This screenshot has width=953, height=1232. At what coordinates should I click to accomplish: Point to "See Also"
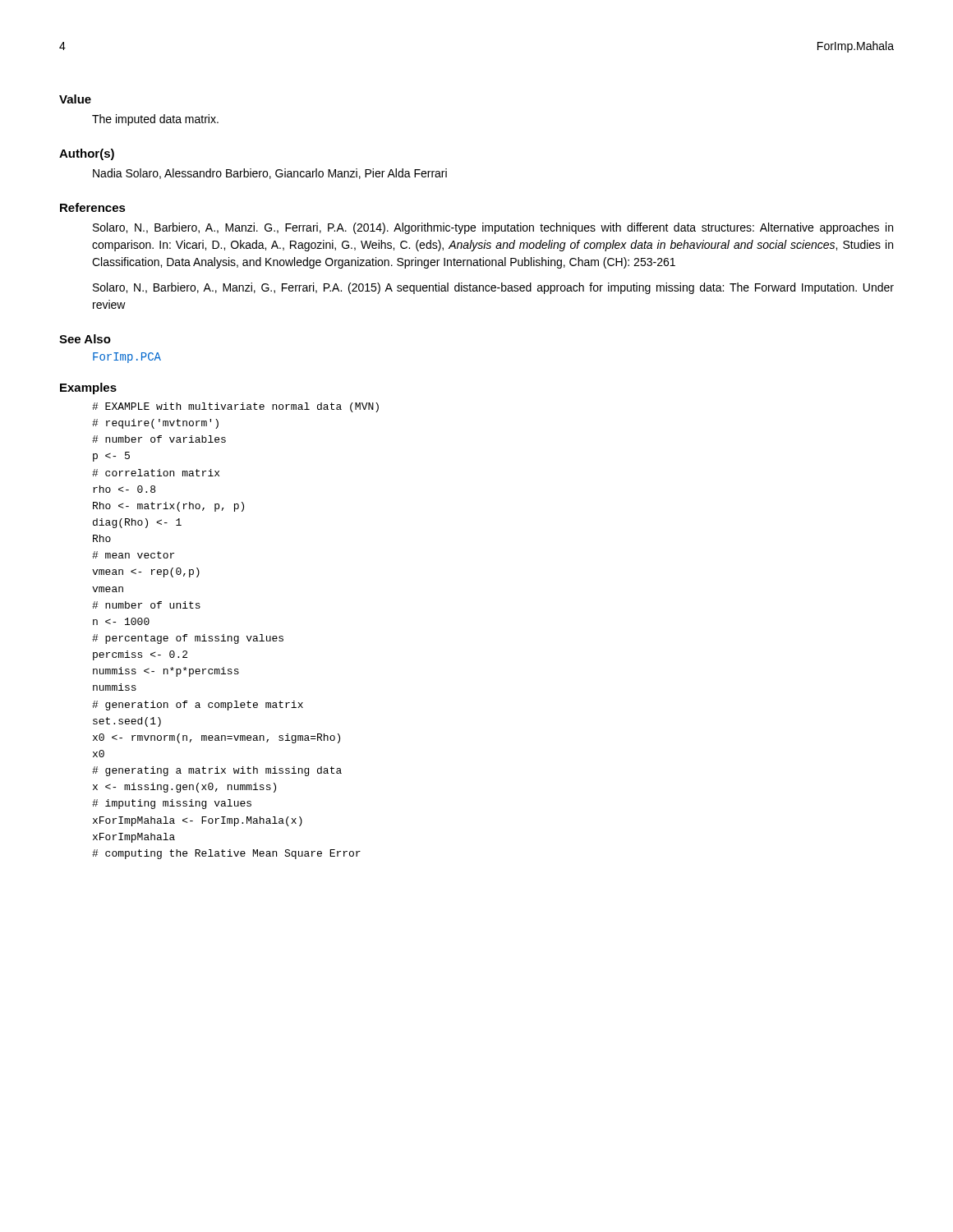point(85,339)
